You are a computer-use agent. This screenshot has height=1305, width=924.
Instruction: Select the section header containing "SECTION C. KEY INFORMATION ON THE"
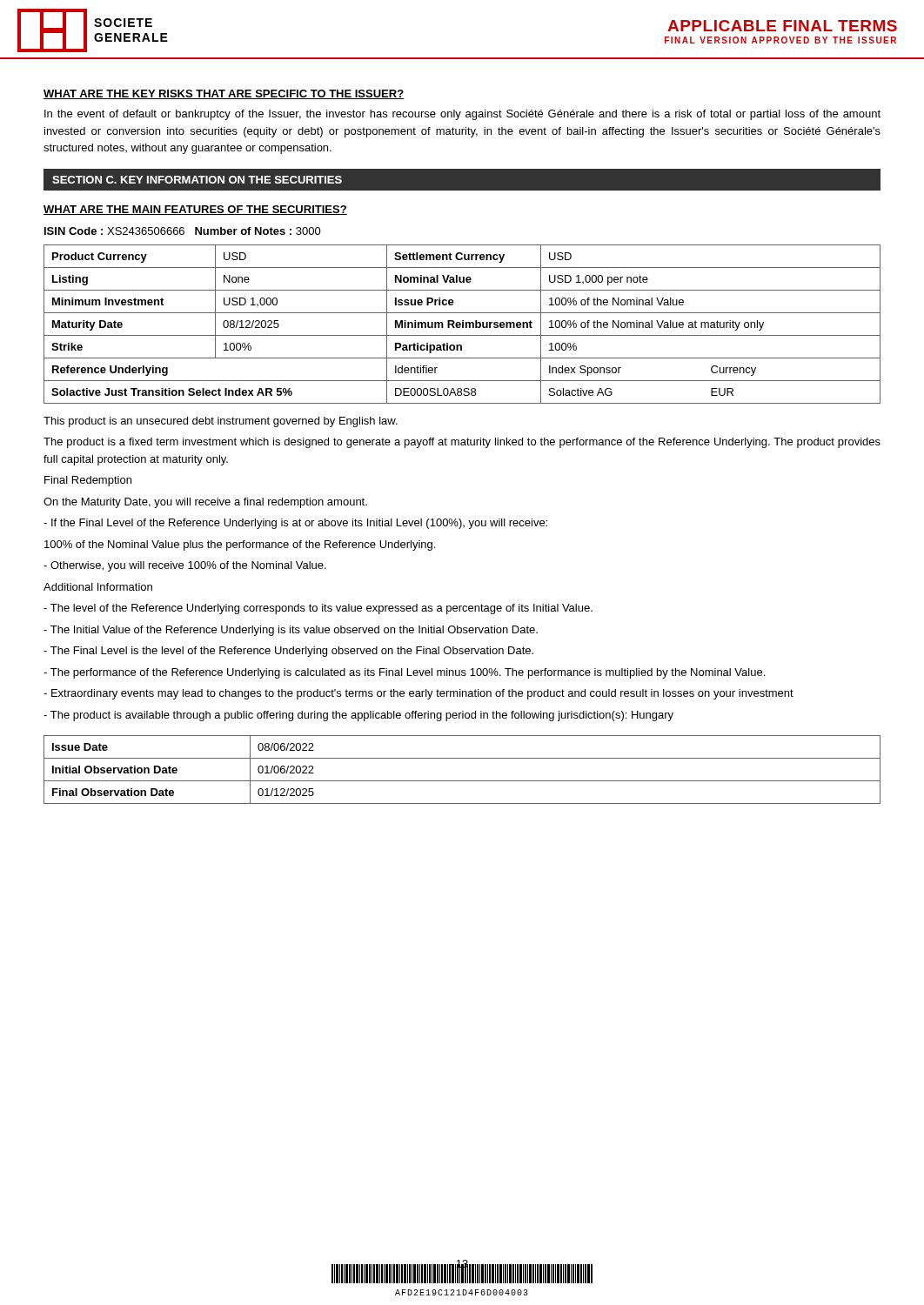pyautogui.click(x=197, y=179)
